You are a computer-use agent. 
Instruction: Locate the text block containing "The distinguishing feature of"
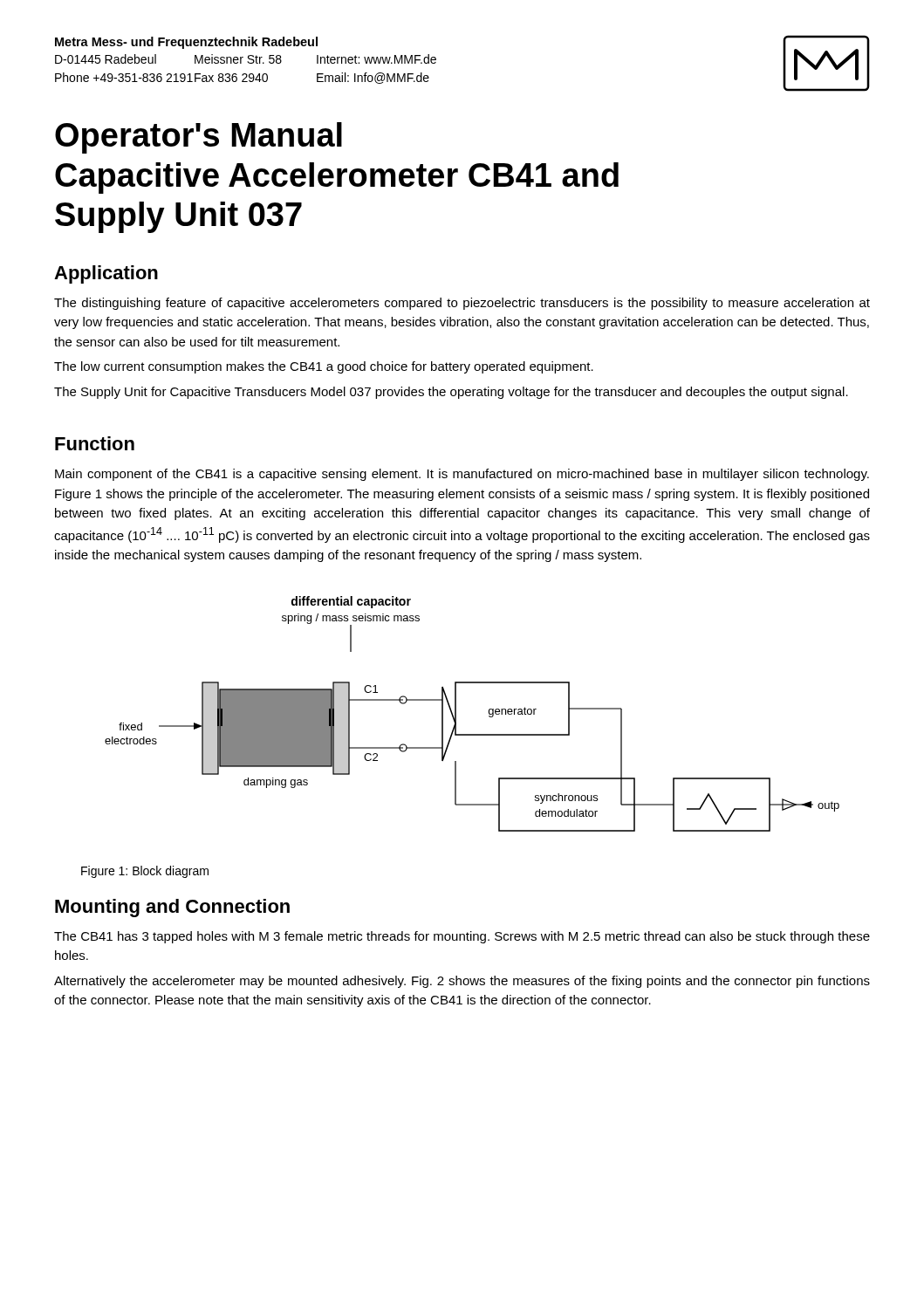pos(462,322)
